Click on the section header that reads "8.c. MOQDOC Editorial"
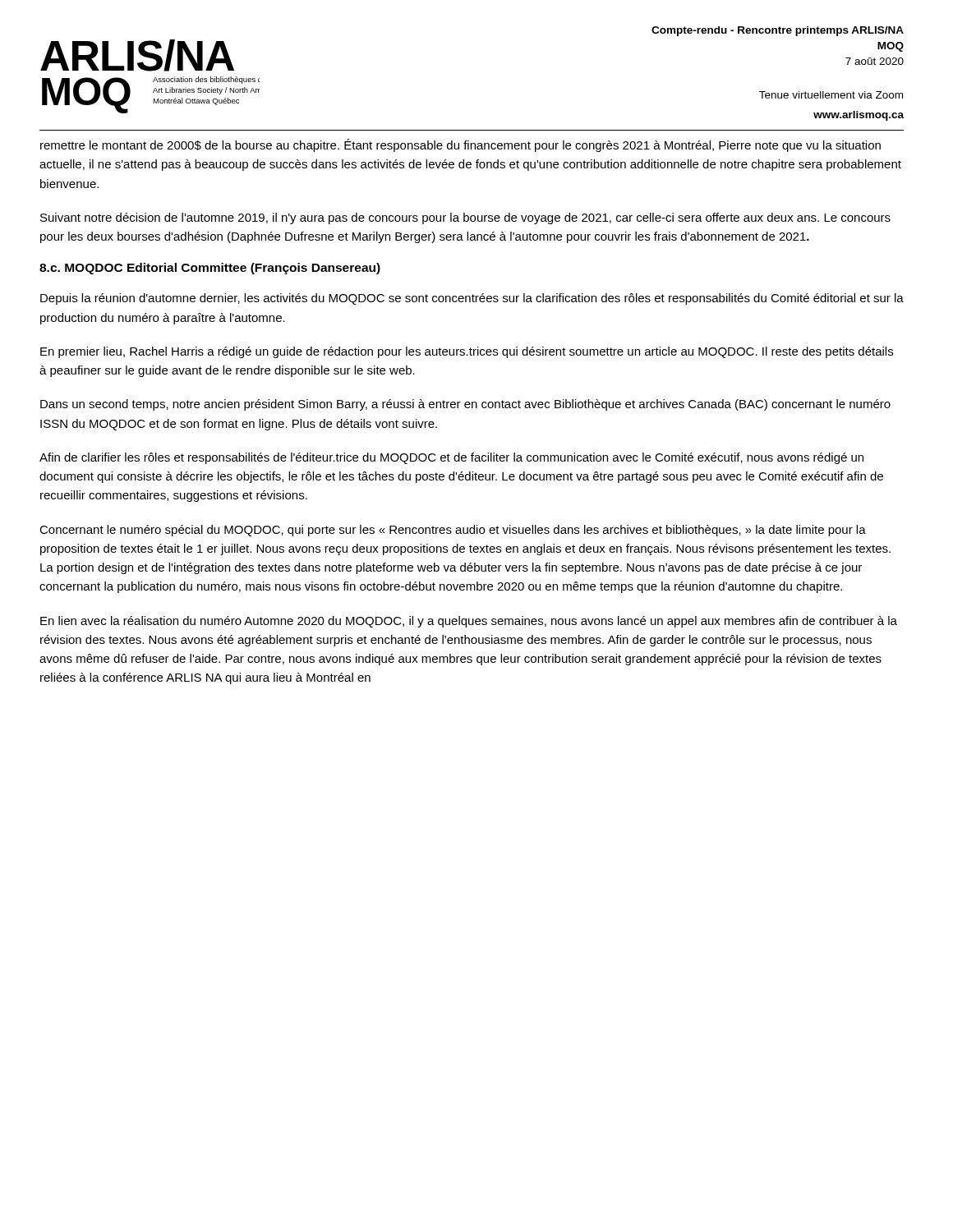The height and width of the screenshot is (1232, 953). [x=210, y=268]
